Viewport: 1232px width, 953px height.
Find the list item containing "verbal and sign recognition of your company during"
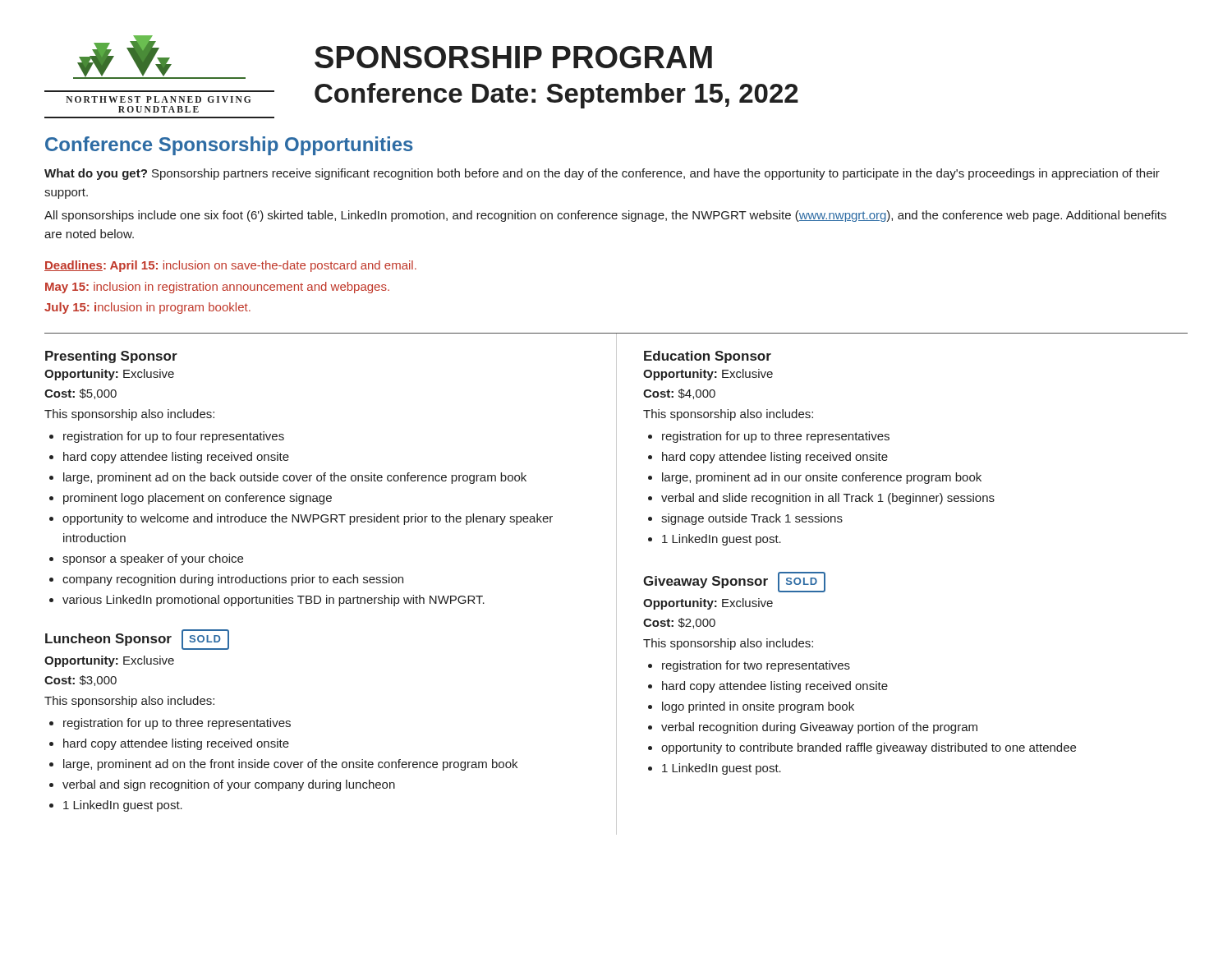[317, 785]
